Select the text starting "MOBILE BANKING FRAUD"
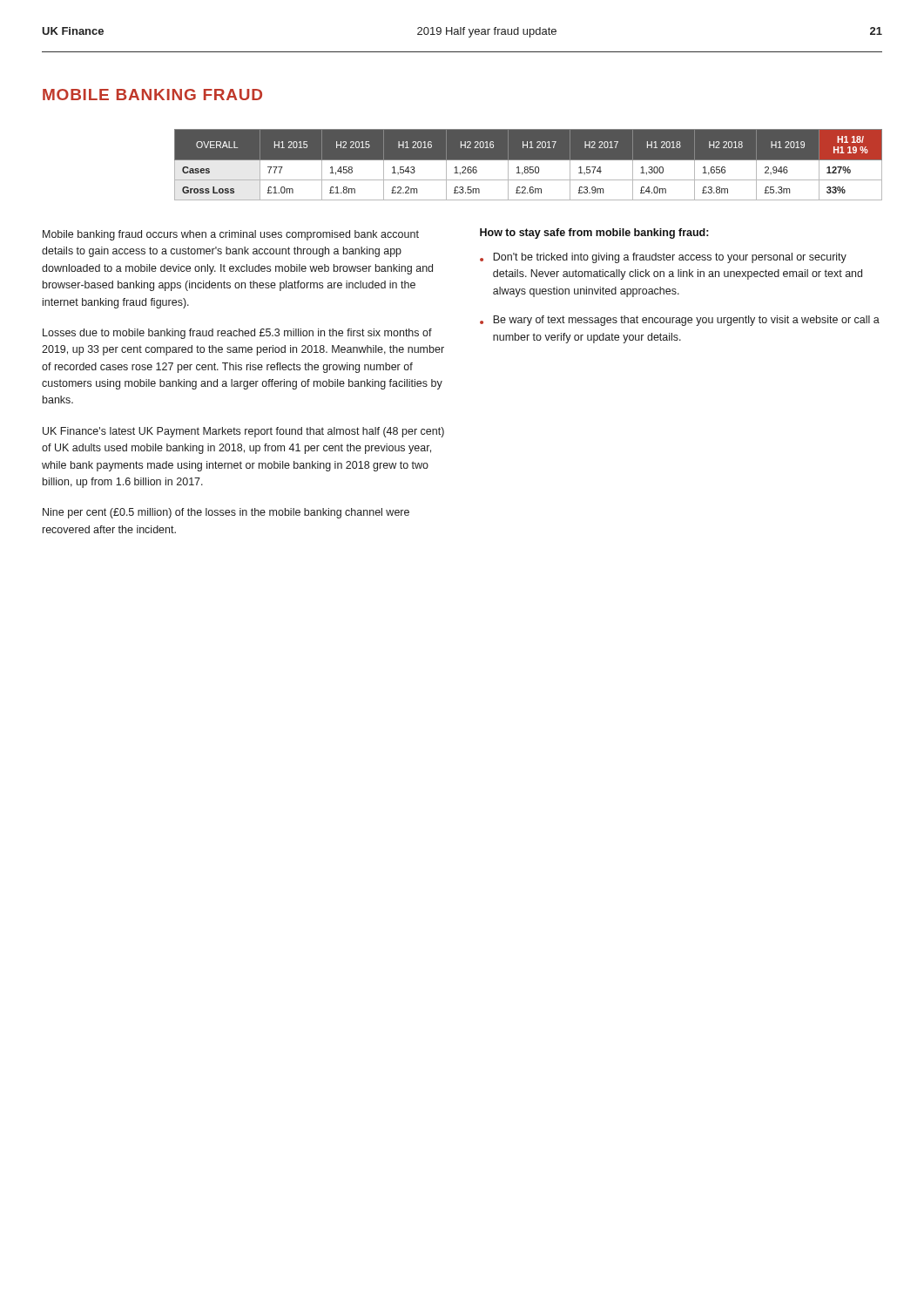The width and height of the screenshot is (924, 1307). (153, 94)
